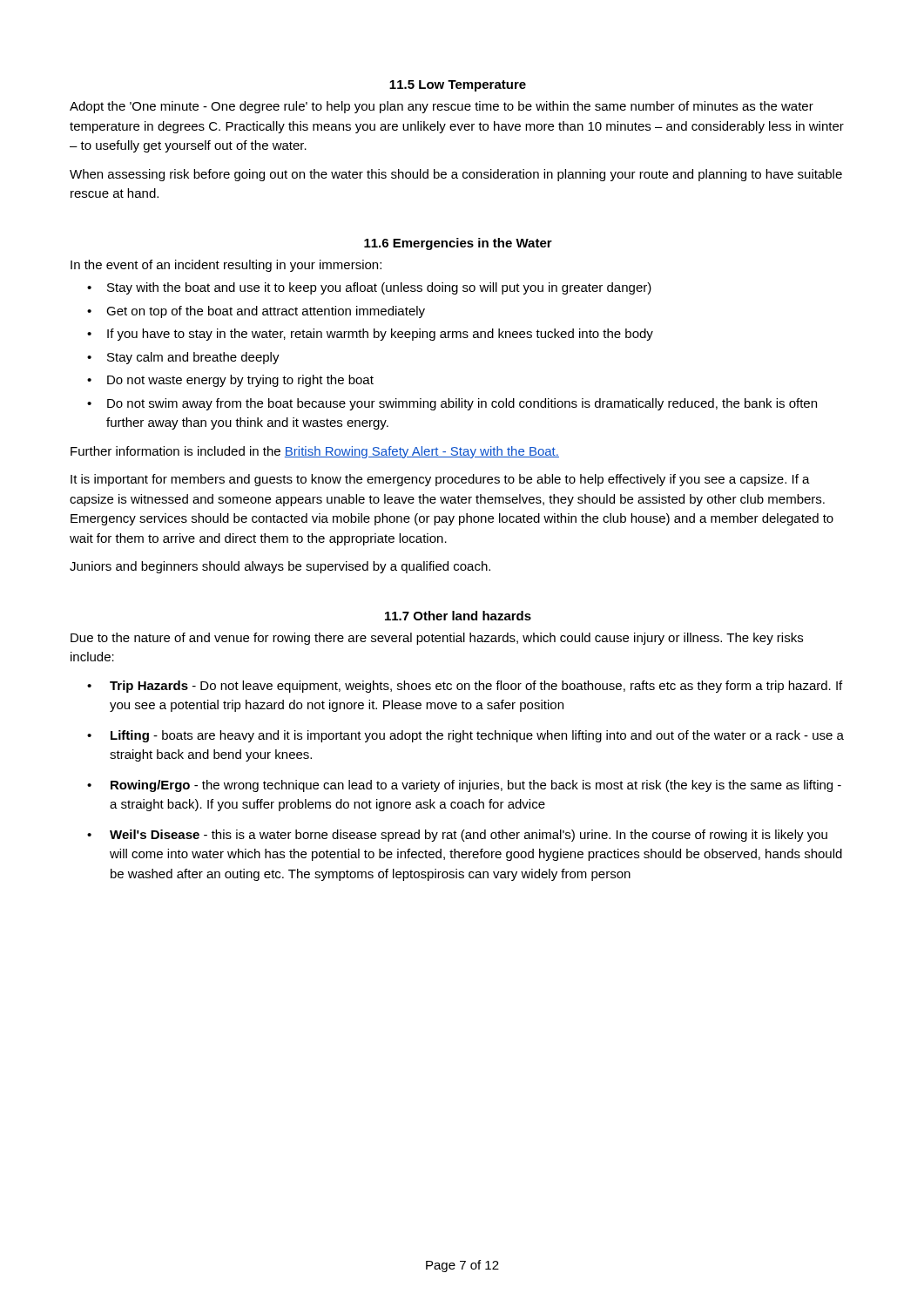This screenshot has height=1307, width=924.
Task: Find the passage starting "• Weil's Disease"
Action: coord(466,854)
